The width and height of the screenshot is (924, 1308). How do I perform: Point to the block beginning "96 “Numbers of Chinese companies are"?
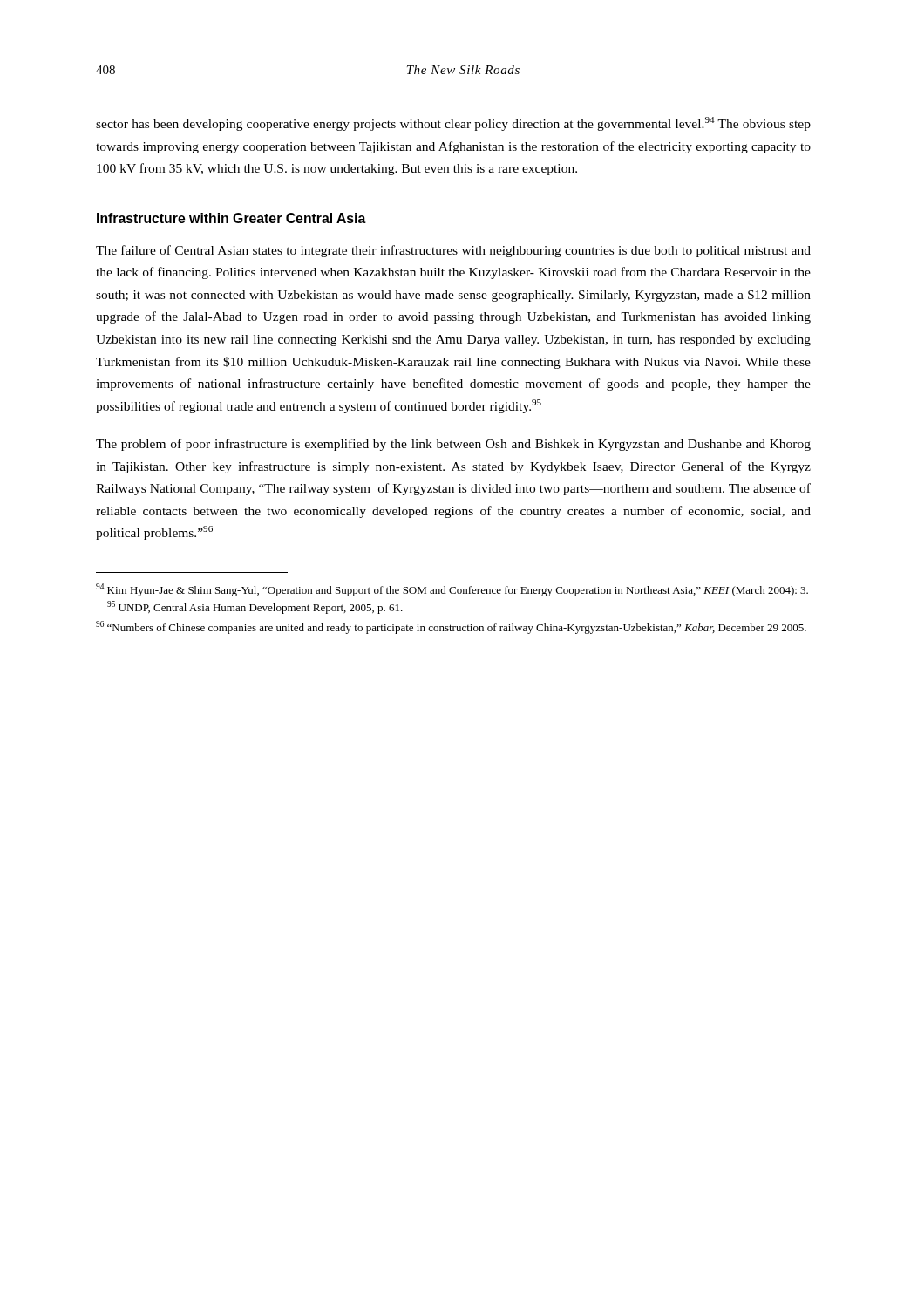[453, 628]
